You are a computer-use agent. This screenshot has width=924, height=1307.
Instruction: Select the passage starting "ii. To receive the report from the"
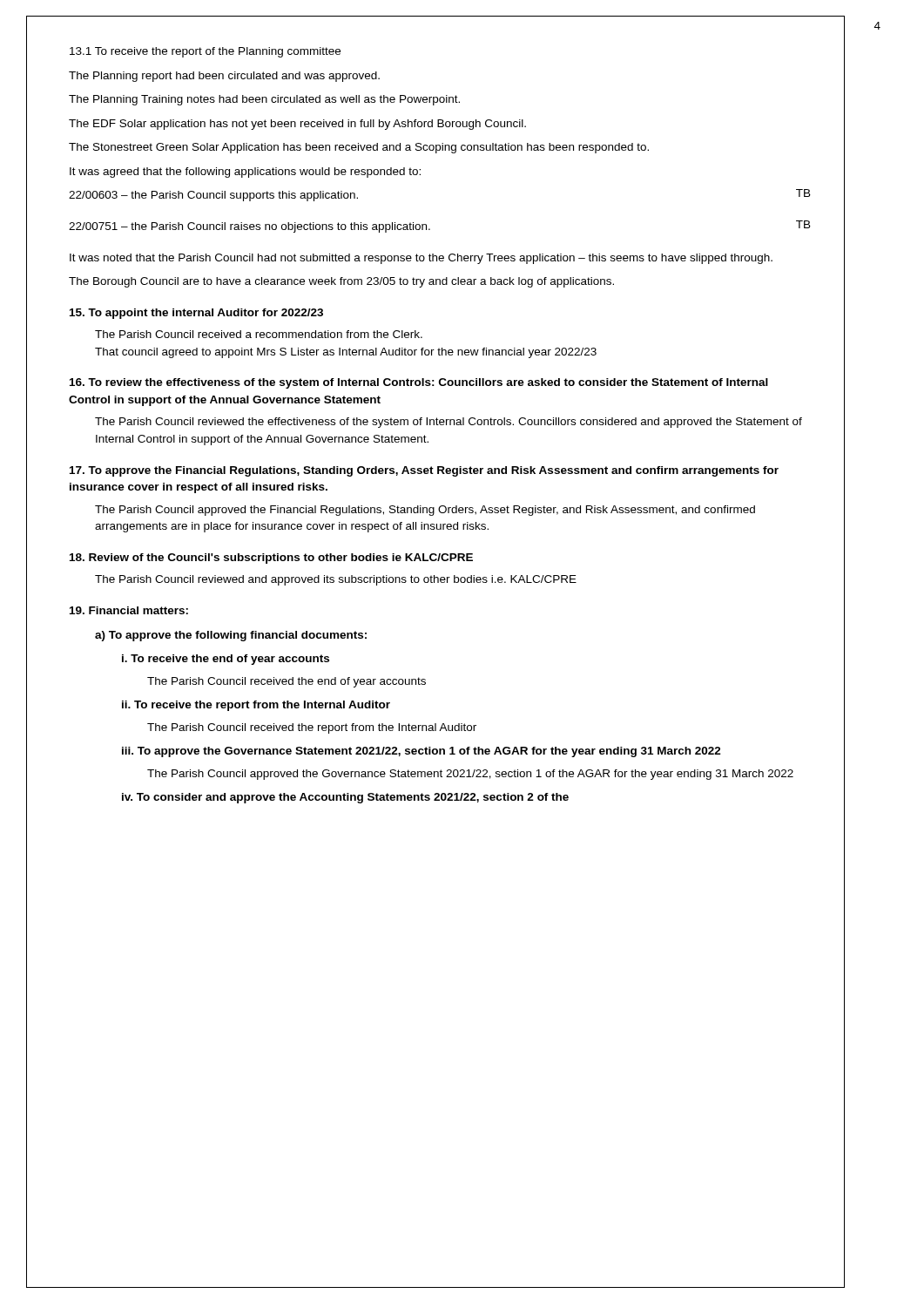(x=256, y=705)
